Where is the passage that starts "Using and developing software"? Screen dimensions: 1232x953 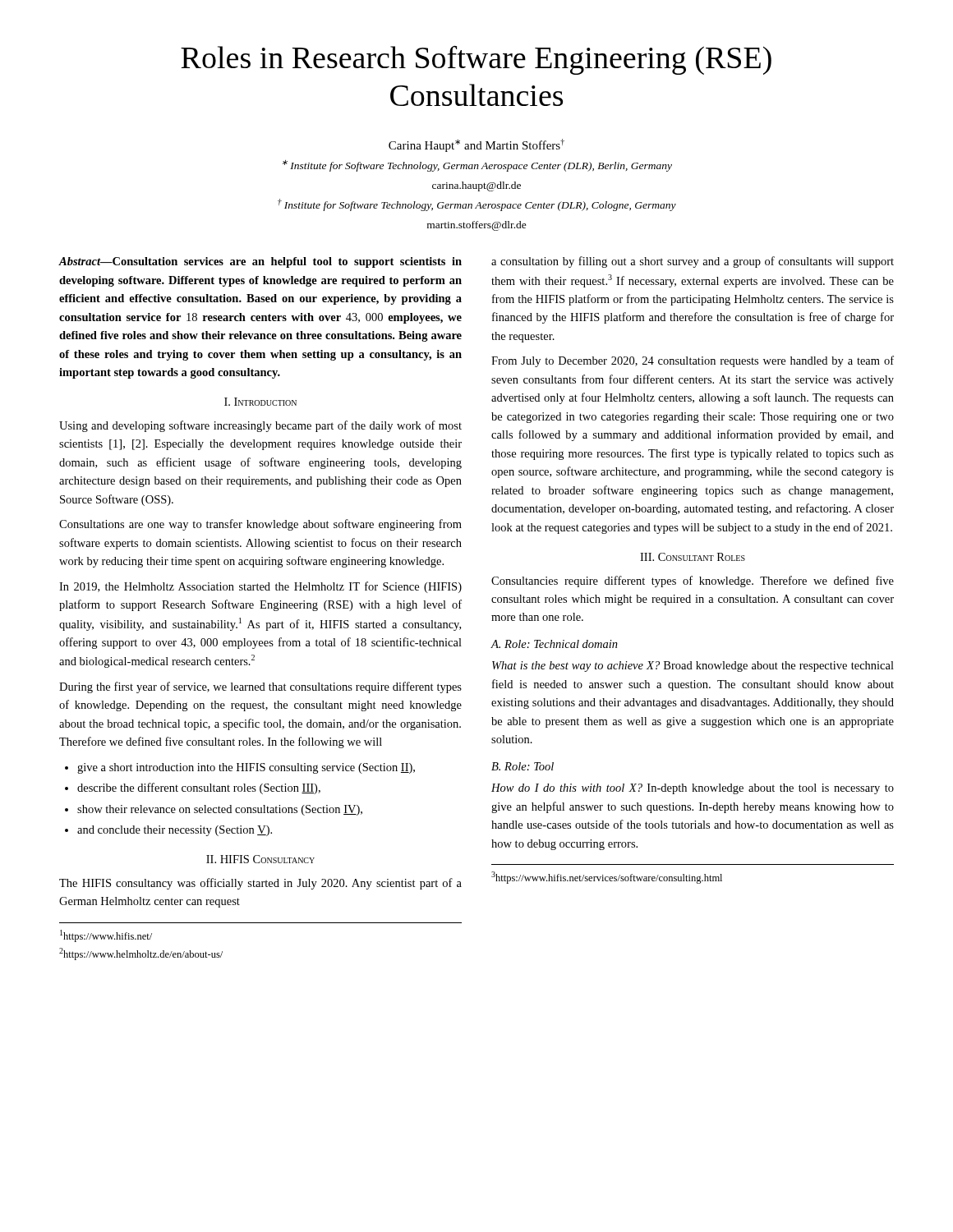[x=260, y=462]
